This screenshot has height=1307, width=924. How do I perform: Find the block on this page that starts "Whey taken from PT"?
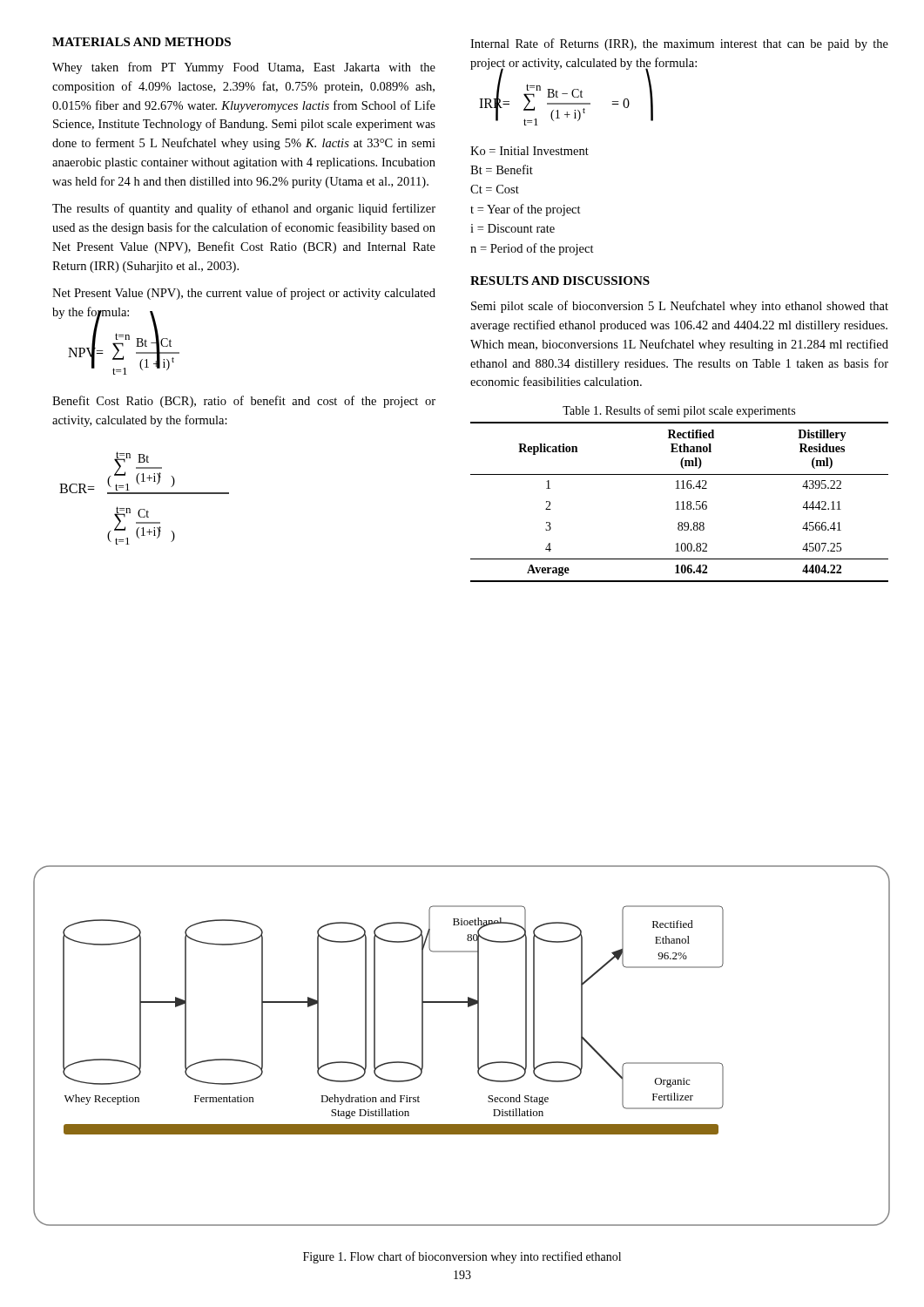pos(244,124)
